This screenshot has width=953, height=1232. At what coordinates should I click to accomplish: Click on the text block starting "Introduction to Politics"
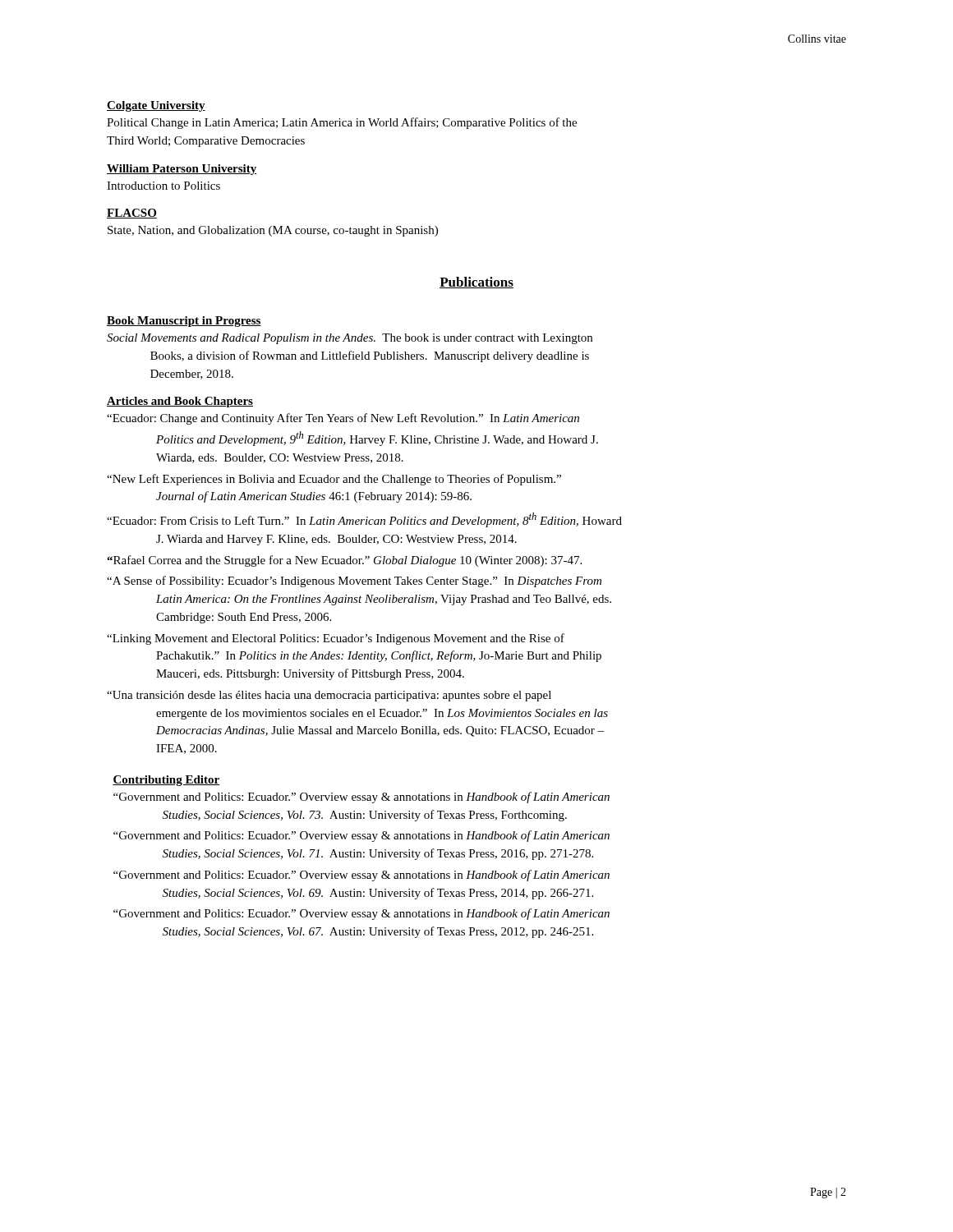click(x=164, y=185)
